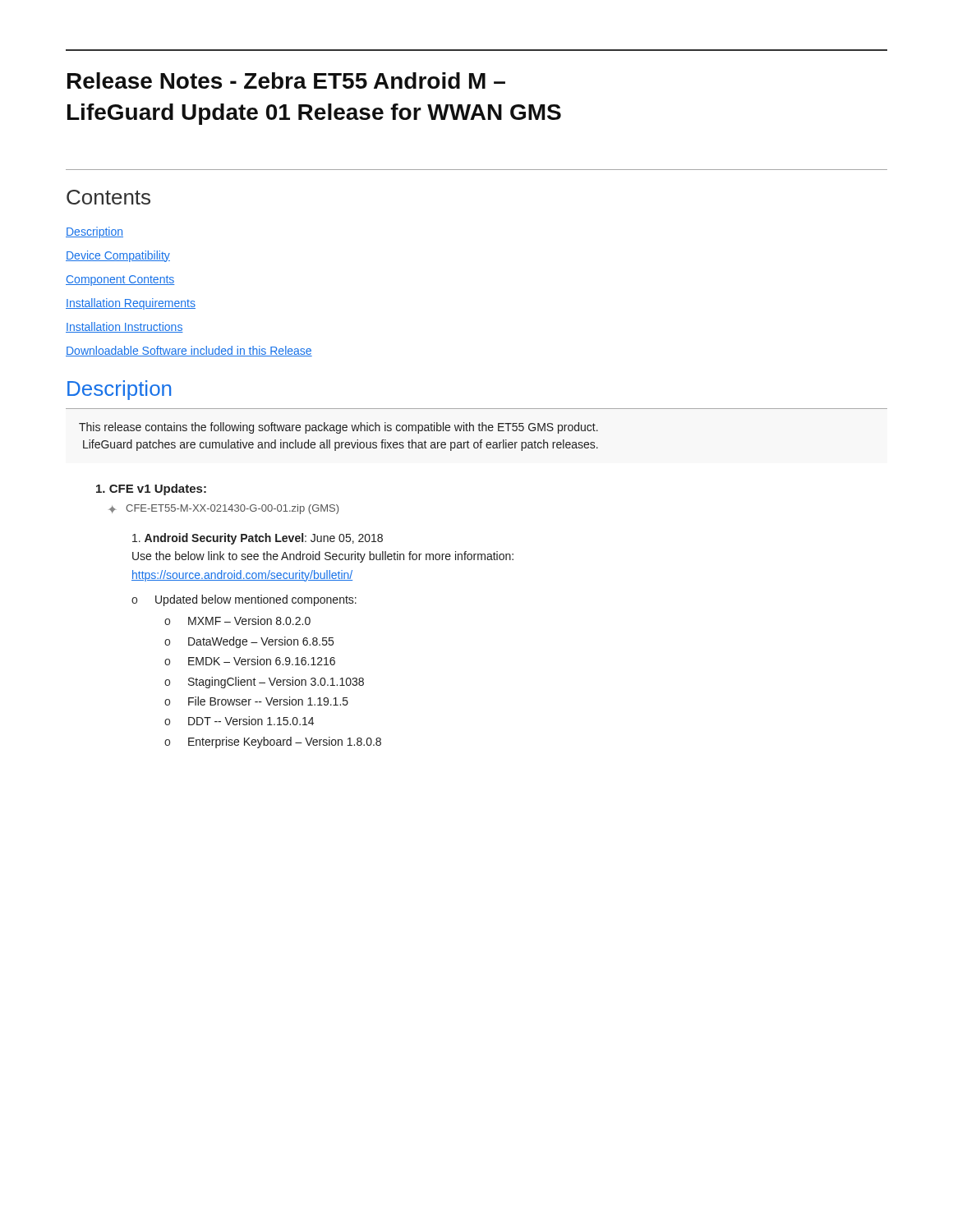
Task: Find the passage starting "Component Contents"
Action: [x=120, y=280]
